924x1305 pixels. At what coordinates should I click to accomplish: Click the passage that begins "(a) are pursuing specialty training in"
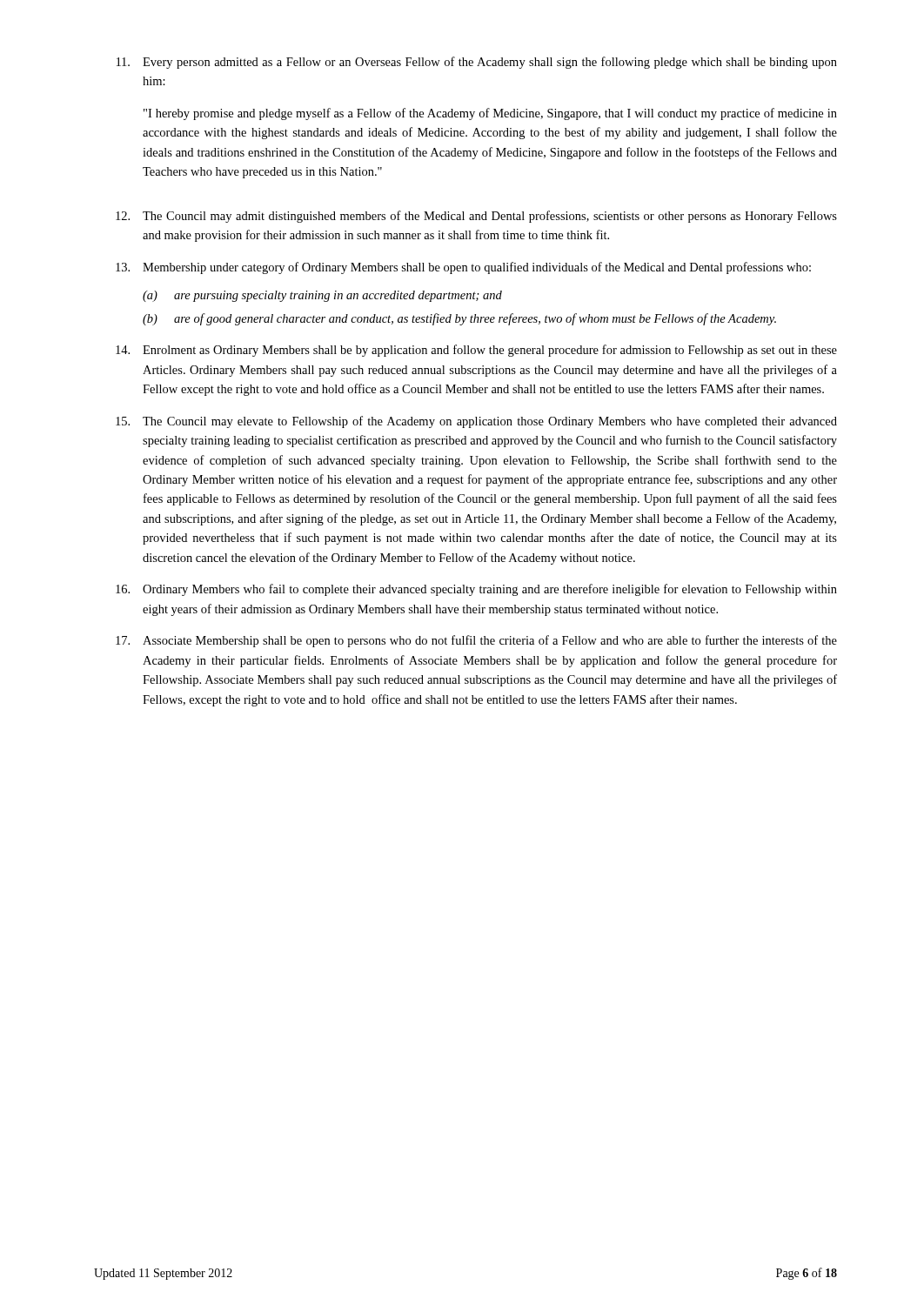[490, 295]
